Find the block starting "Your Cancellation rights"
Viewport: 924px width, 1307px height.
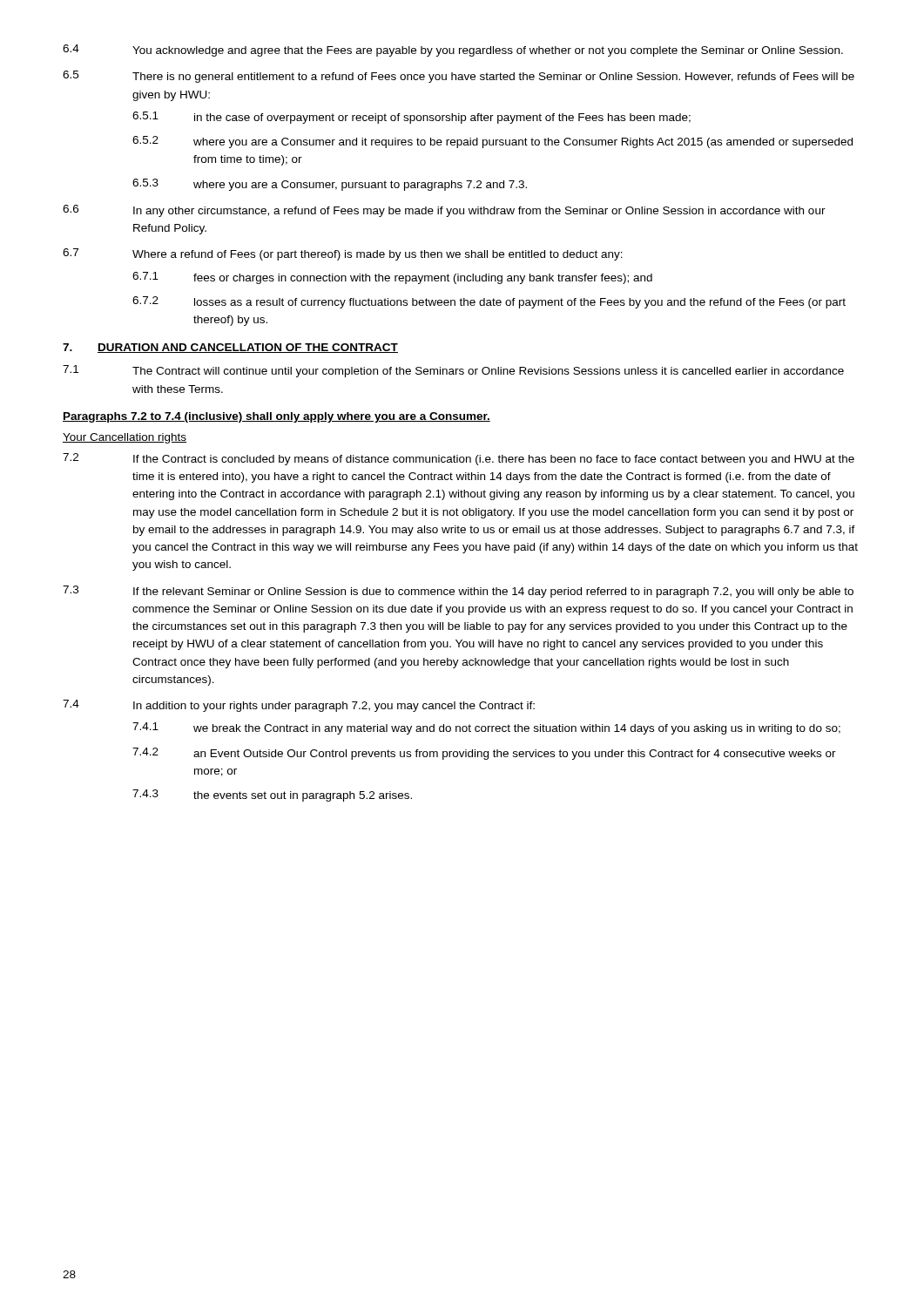pos(125,437)
